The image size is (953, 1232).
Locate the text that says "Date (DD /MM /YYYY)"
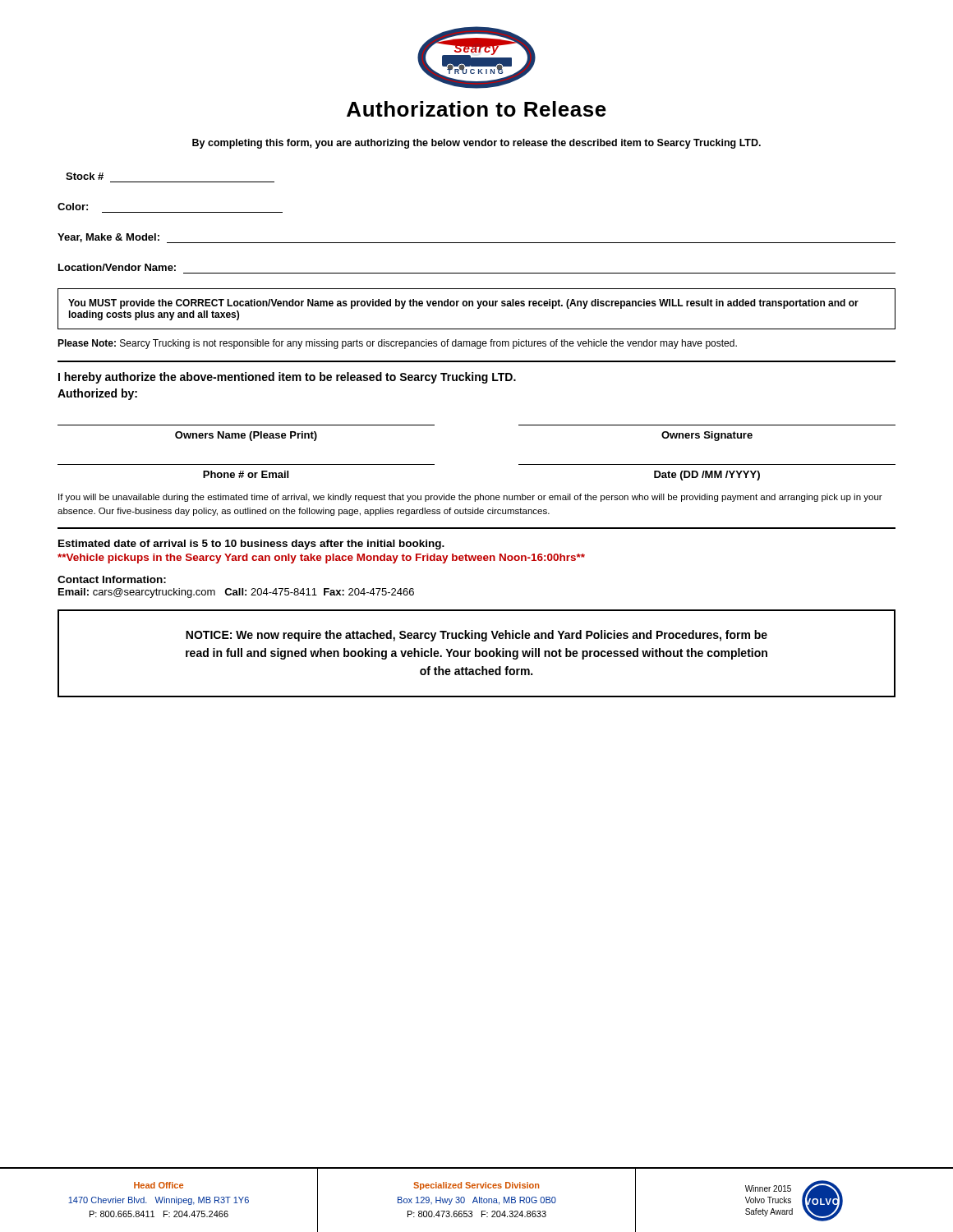707,472
